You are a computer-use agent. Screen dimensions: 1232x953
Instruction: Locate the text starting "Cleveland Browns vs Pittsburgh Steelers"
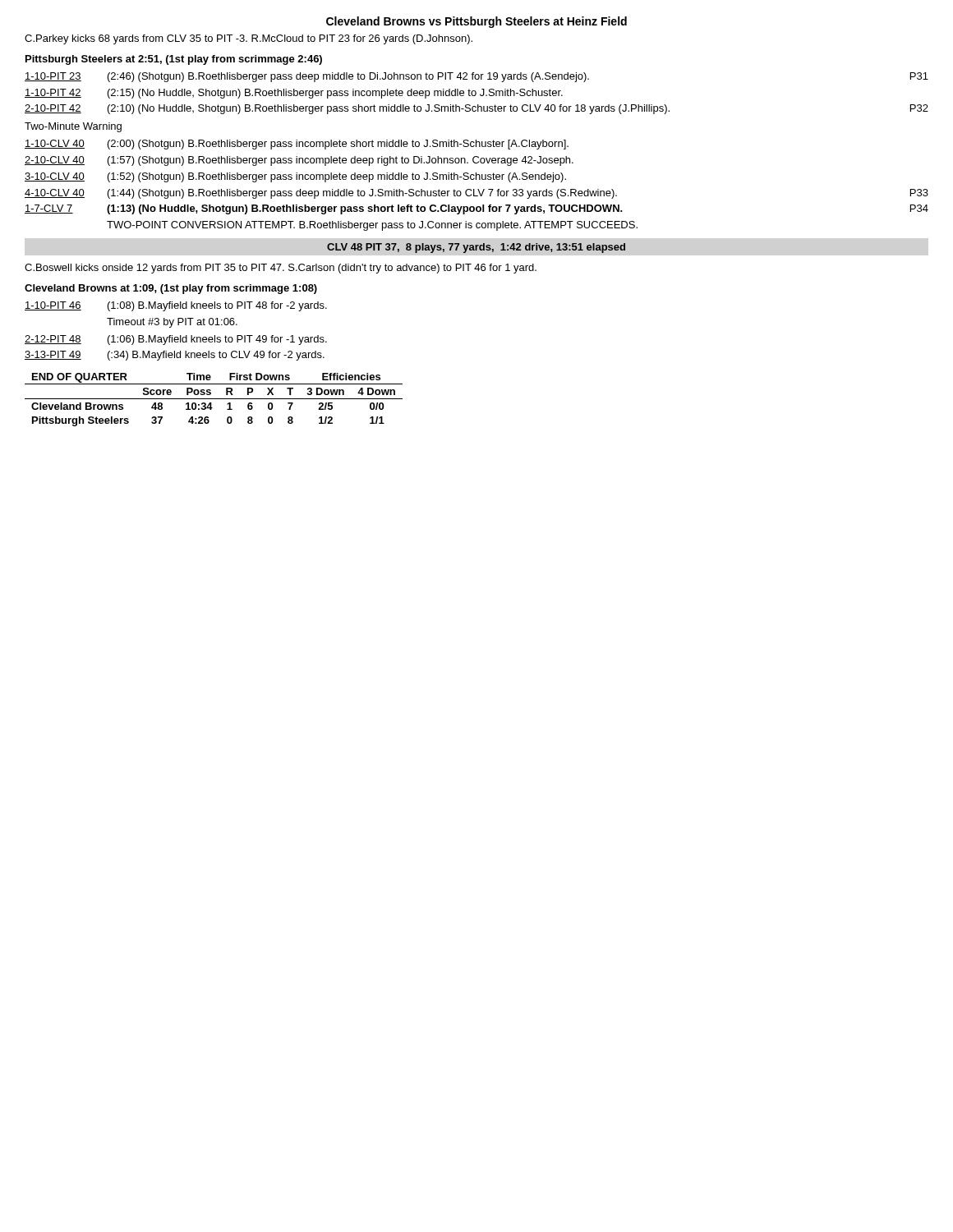pyautogui.click(x=476, y=21)
